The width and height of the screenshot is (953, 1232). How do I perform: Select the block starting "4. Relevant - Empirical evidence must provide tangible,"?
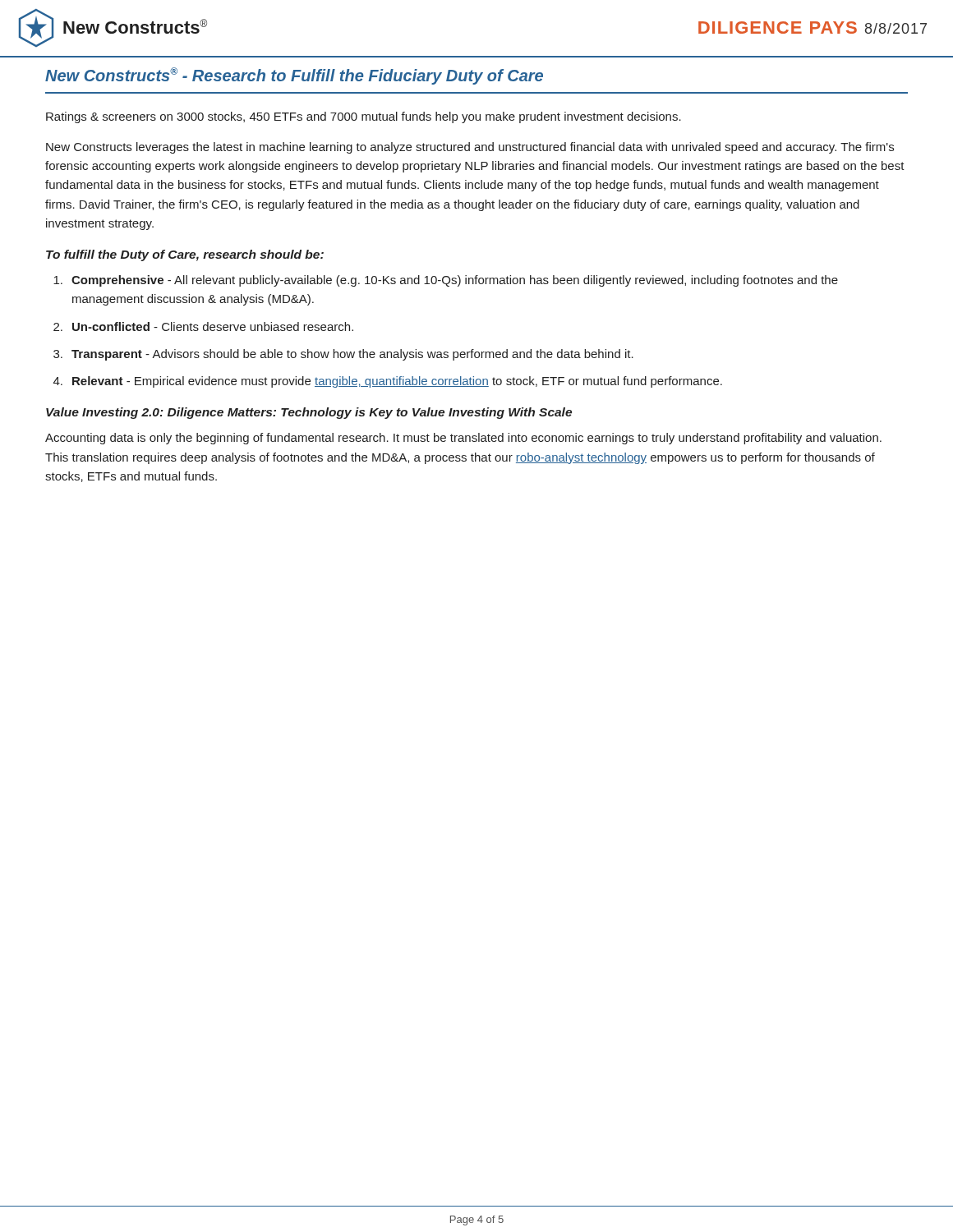tap(476, 381)
